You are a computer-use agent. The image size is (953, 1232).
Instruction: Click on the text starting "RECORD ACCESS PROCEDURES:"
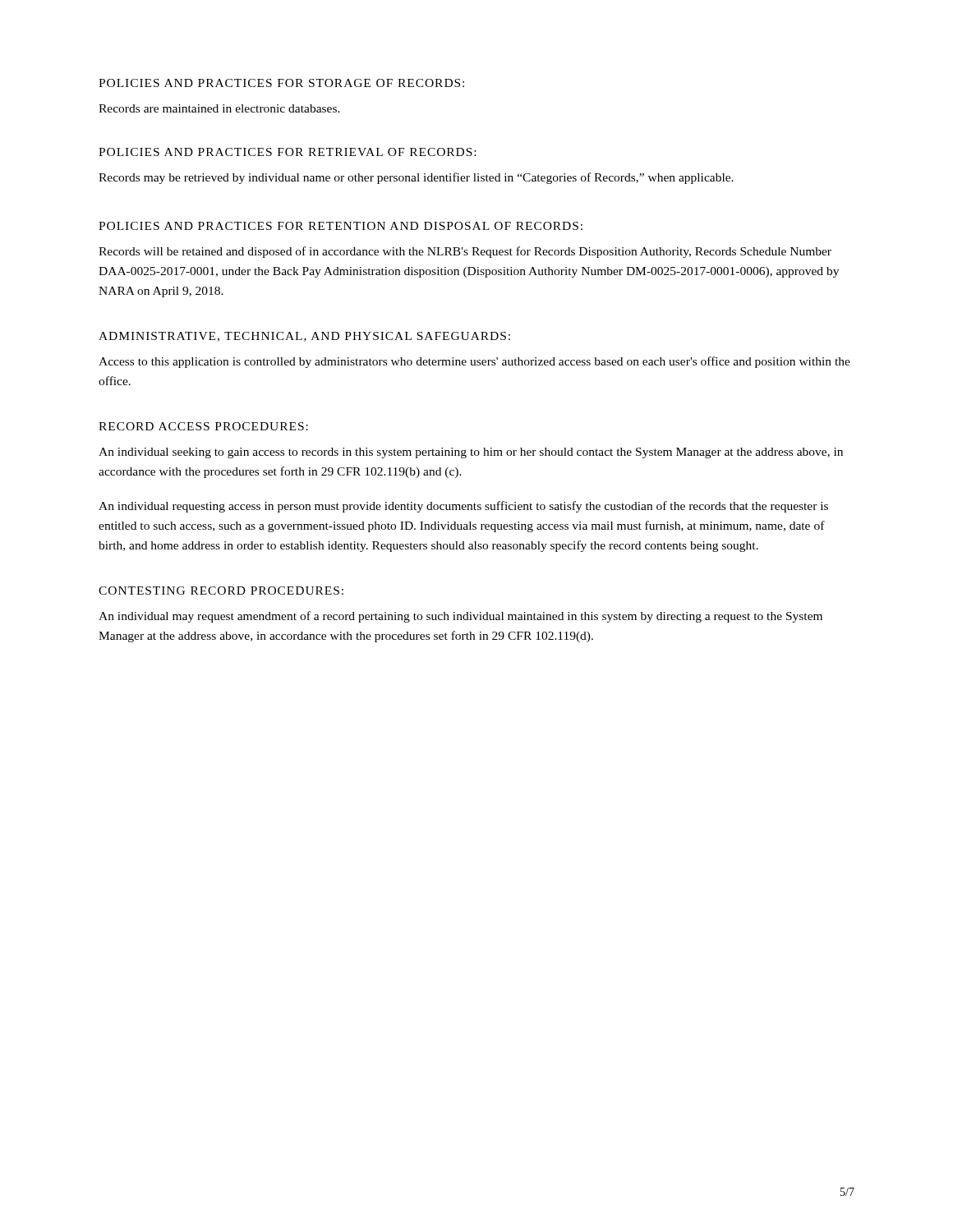204,426
